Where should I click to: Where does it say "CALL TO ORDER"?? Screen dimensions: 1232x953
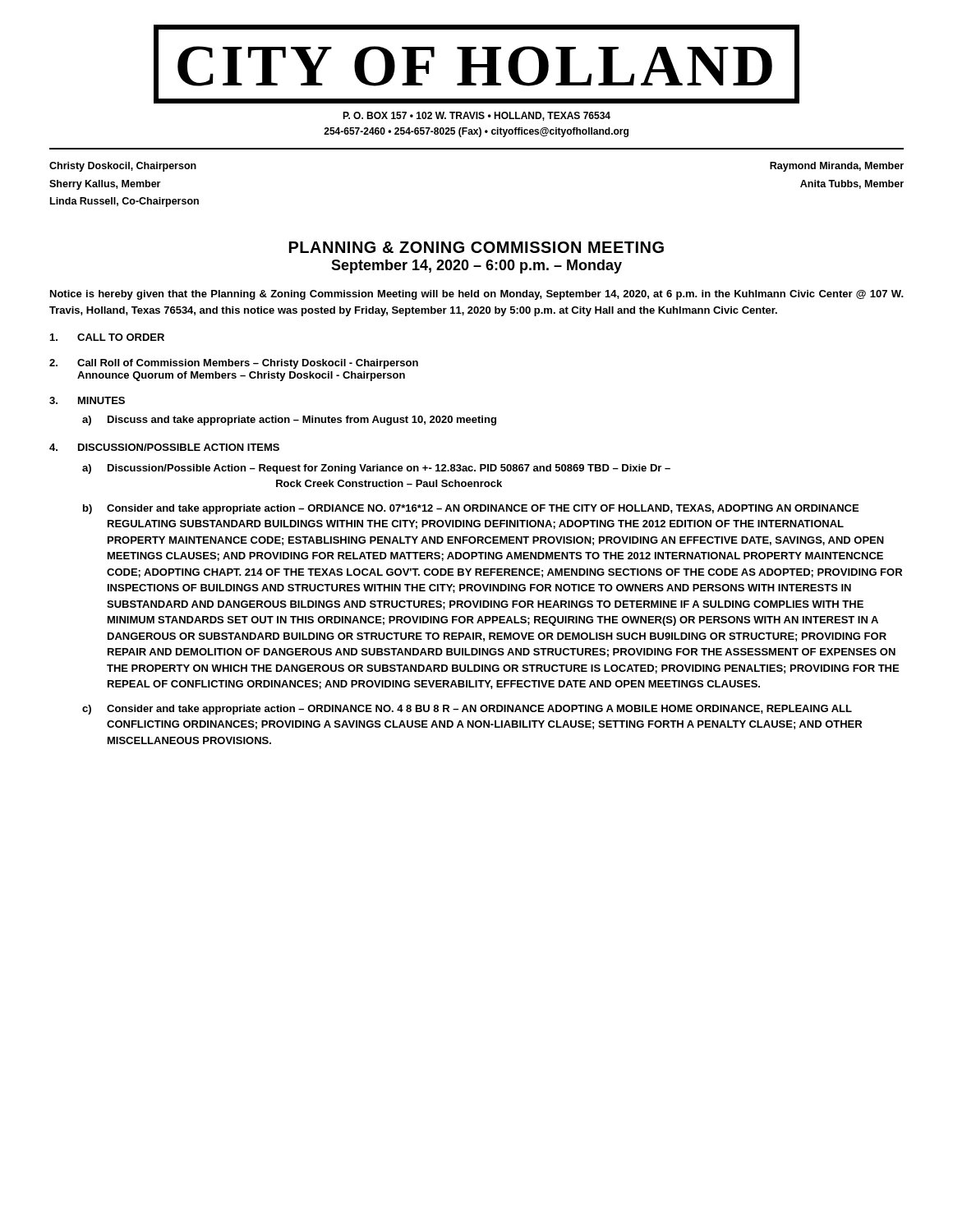point(107,337)
